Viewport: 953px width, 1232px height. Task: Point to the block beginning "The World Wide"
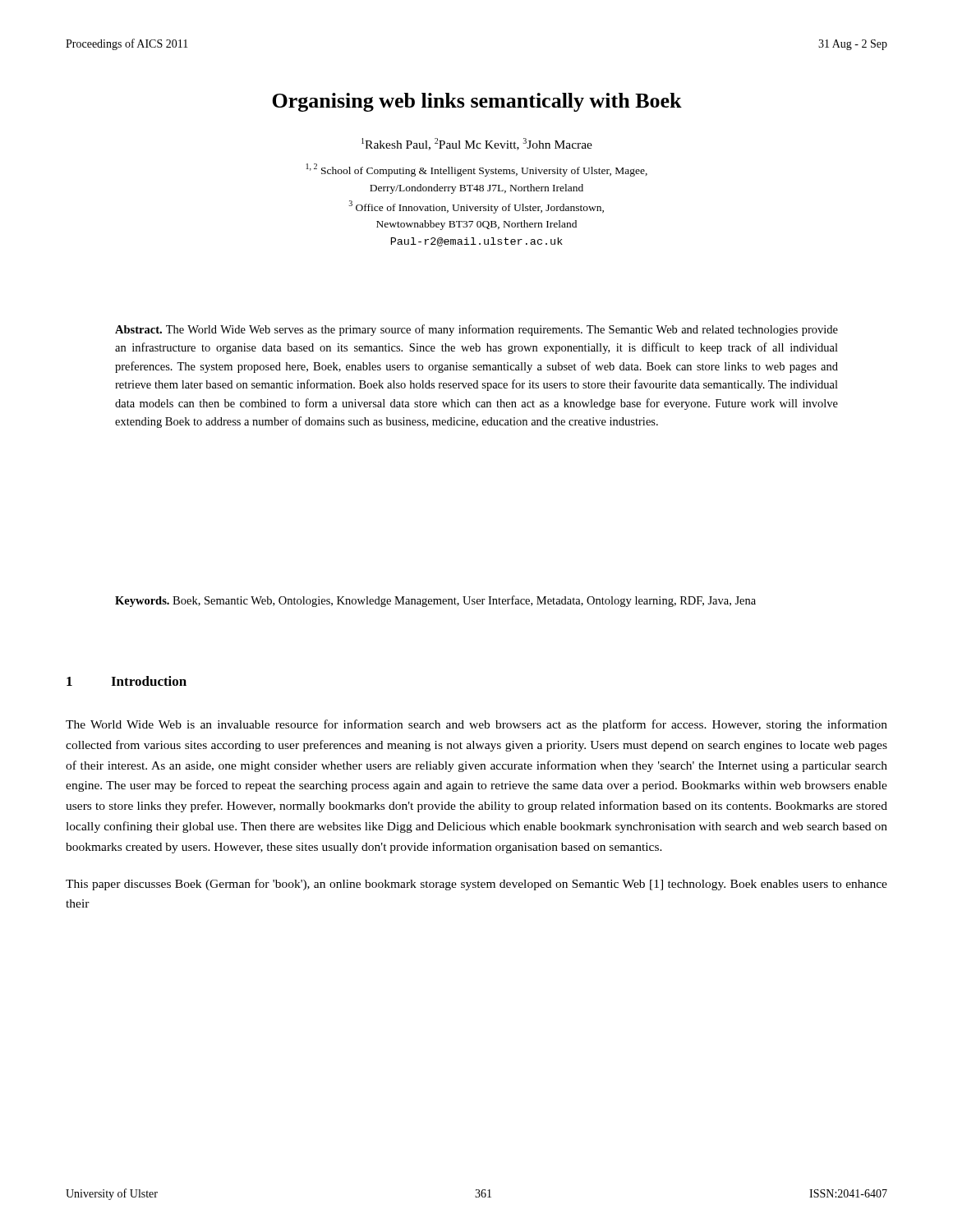[476, 814]
